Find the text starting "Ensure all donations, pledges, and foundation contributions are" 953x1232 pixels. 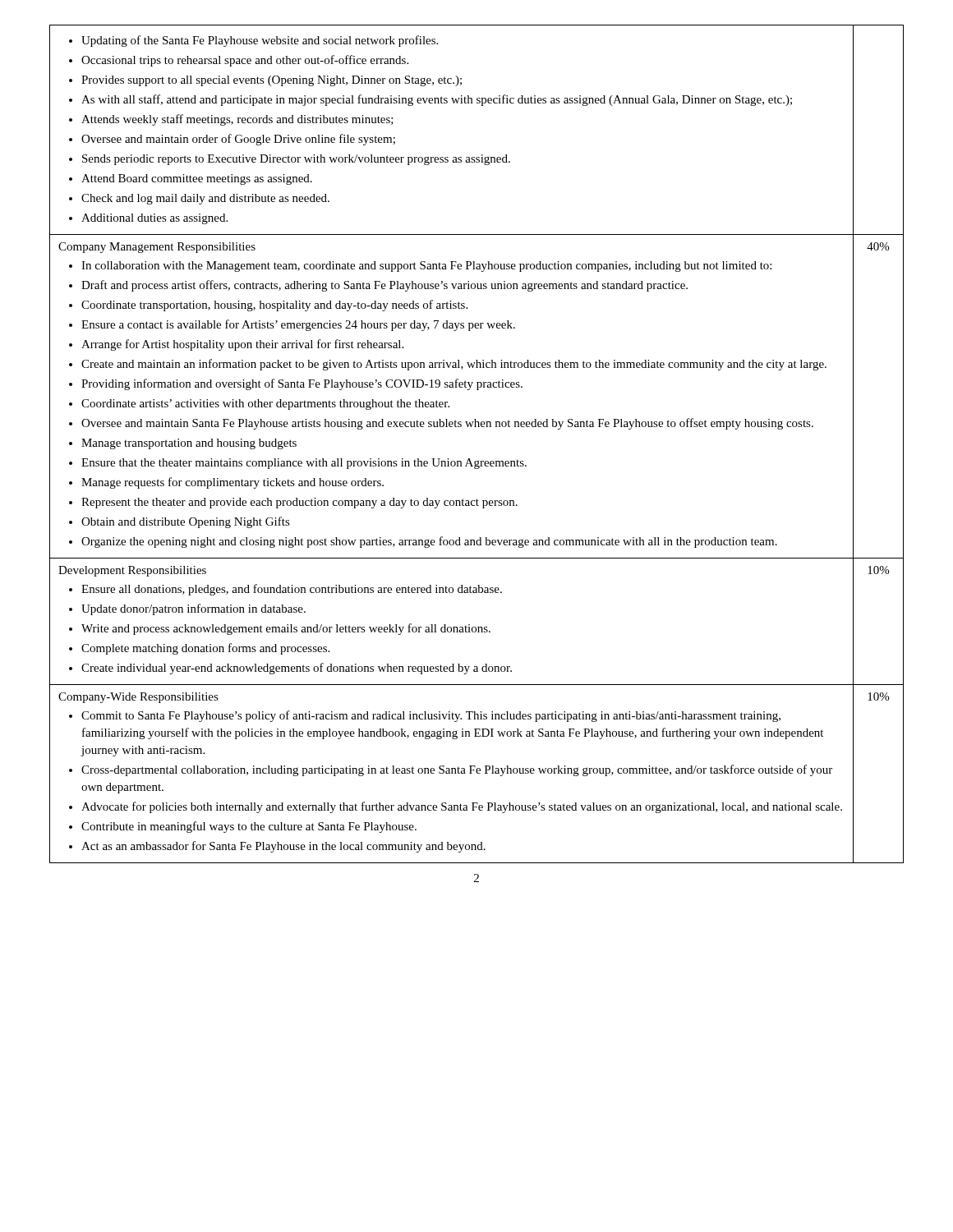pos(463,589)
